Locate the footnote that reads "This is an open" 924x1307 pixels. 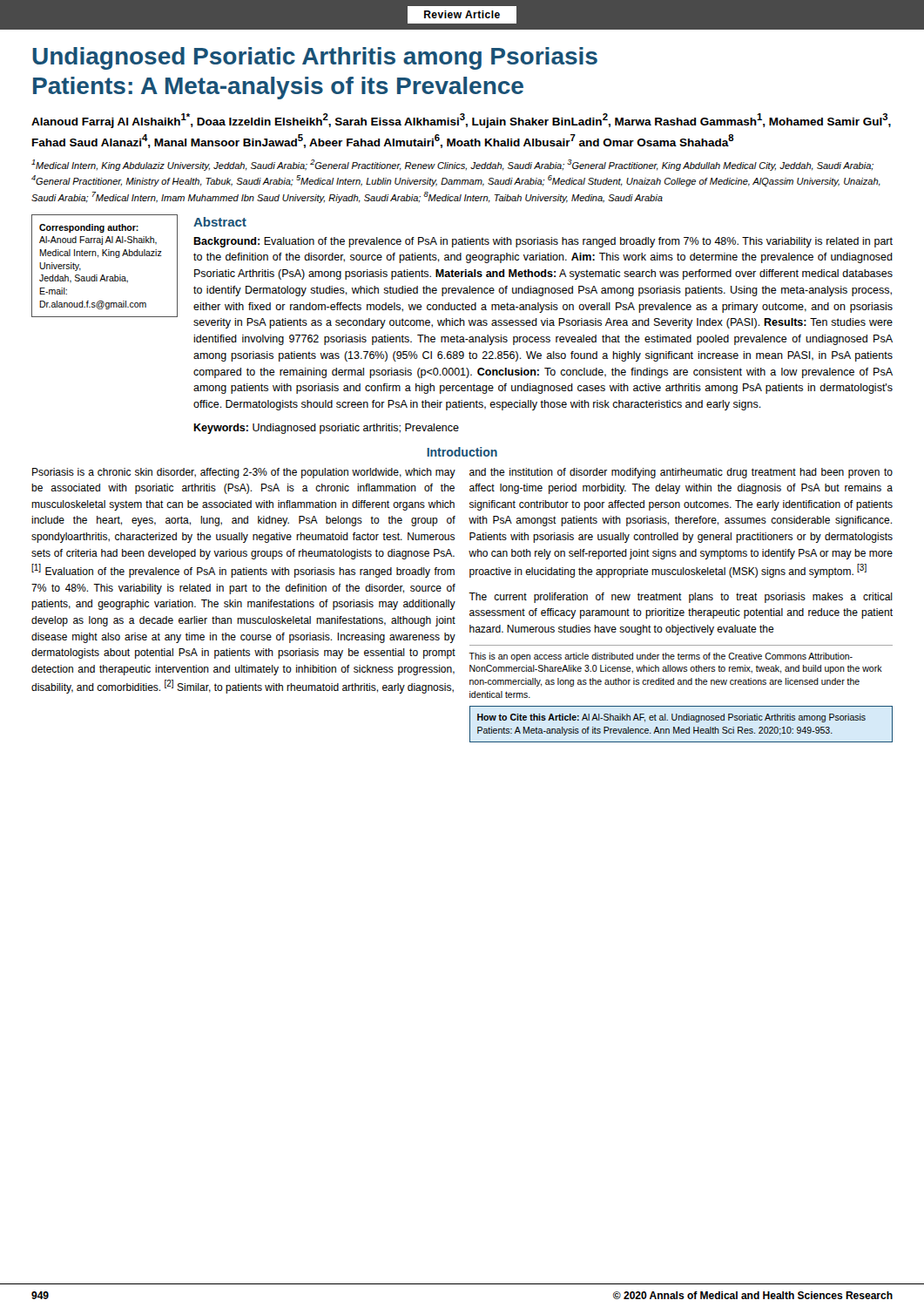675,675
